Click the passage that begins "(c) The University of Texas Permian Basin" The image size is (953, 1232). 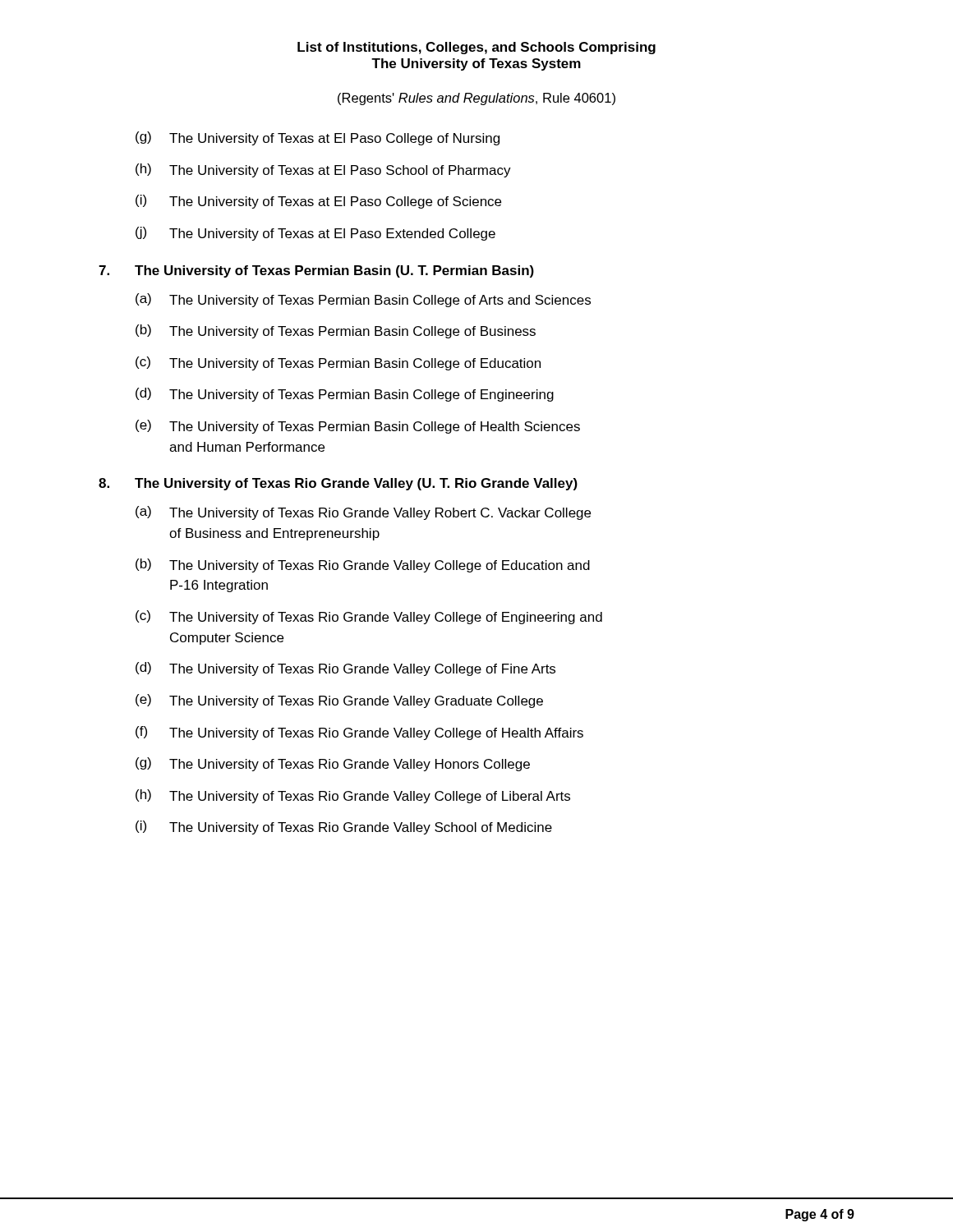click(338, 364)
